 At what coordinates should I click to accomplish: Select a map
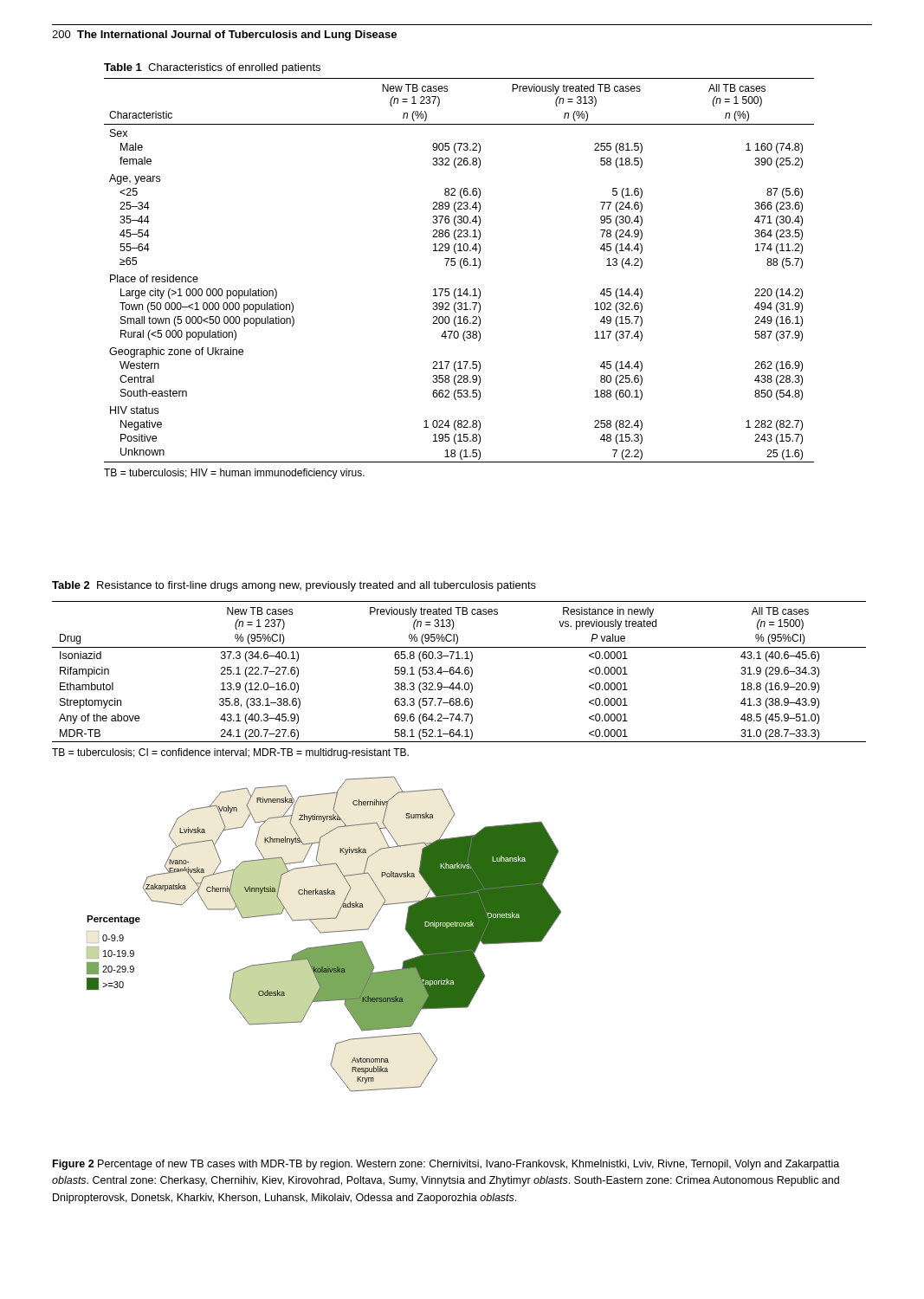pyautogui.click(x=459, y=944)
